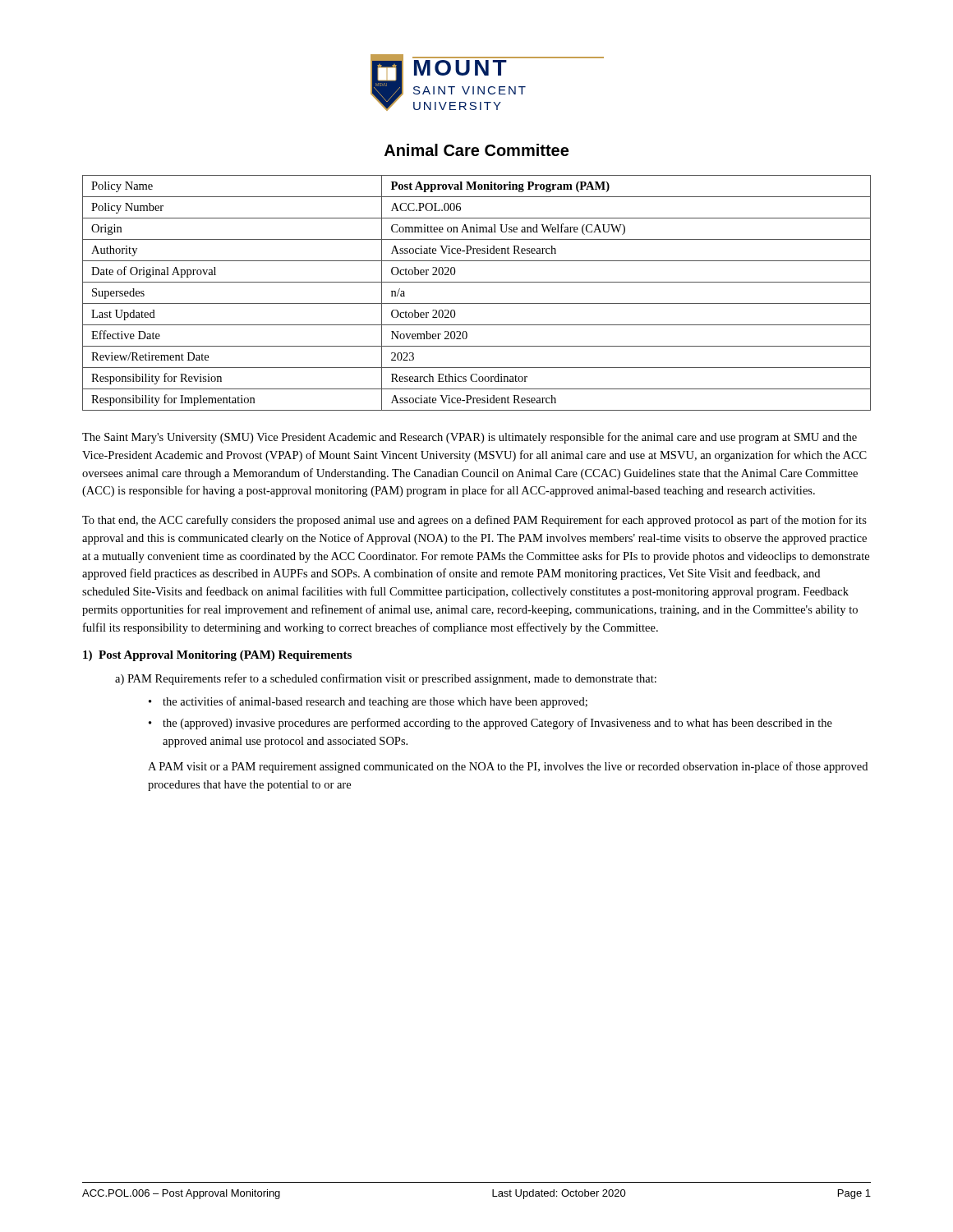Point to the block starting "a) PAM Requirements refer to a scheduled confirmation"

coord(386,679)
